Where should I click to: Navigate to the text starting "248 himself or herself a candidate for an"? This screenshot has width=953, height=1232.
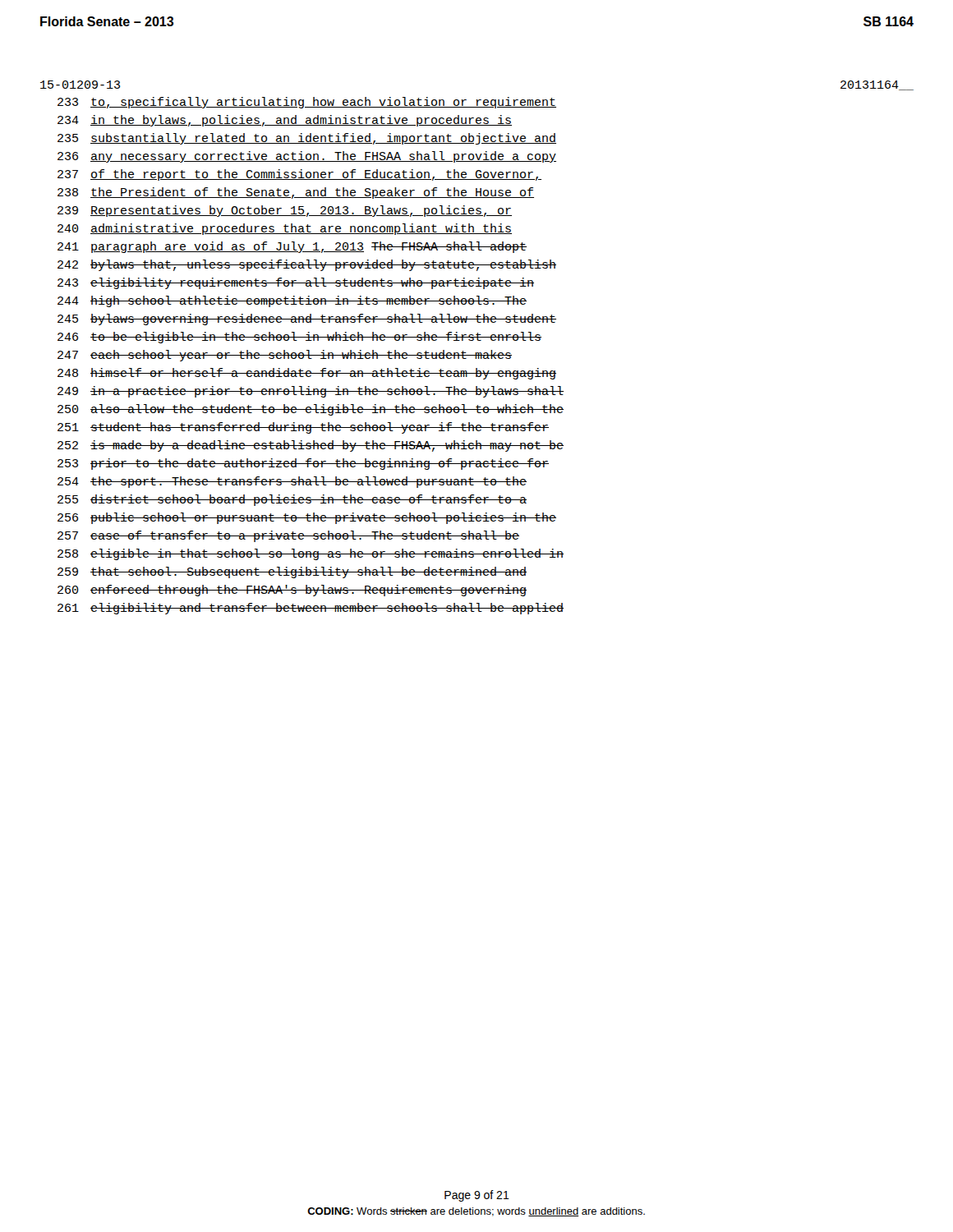(476, 374)
